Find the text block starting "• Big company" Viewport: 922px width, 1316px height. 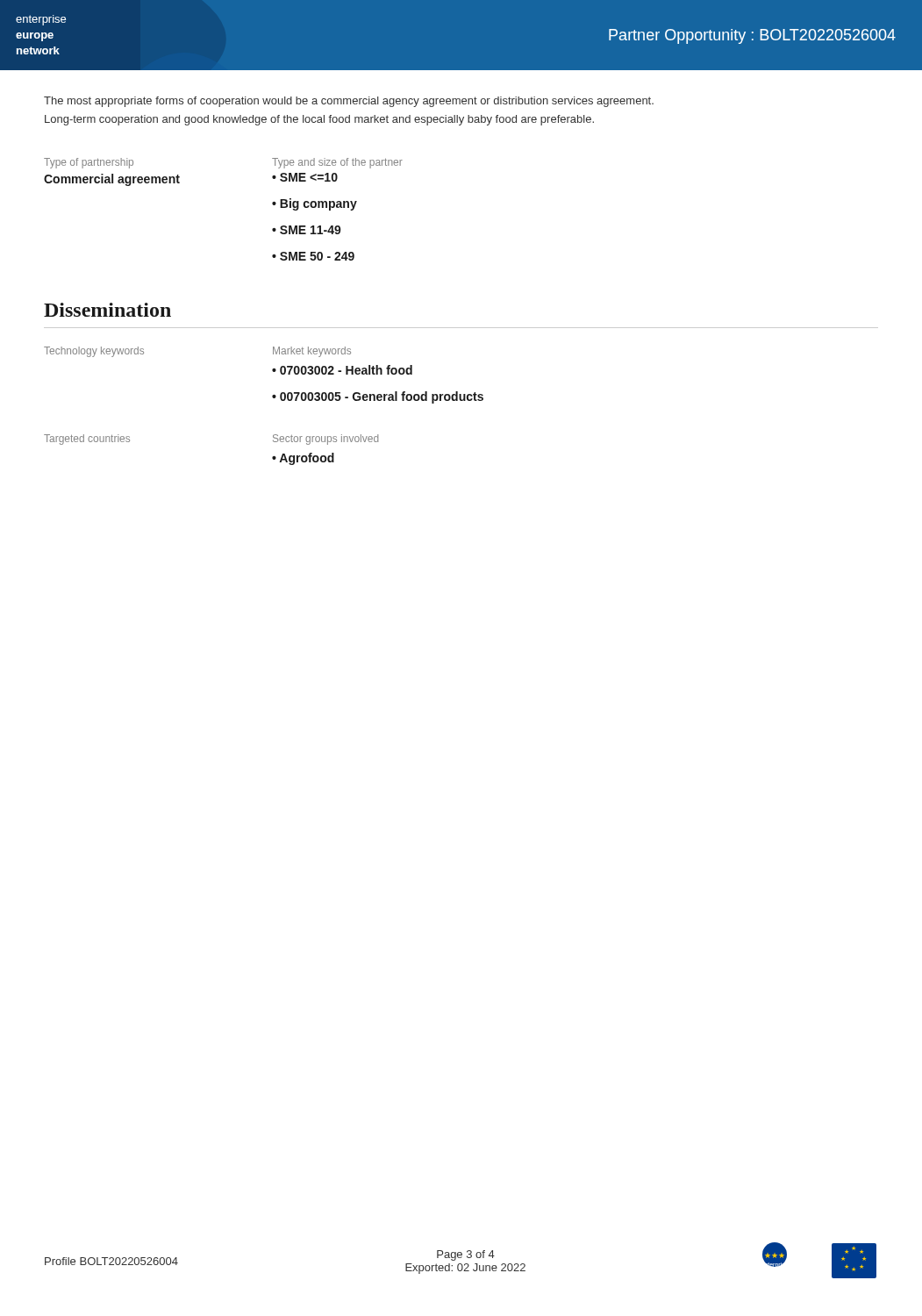point(314,204)
